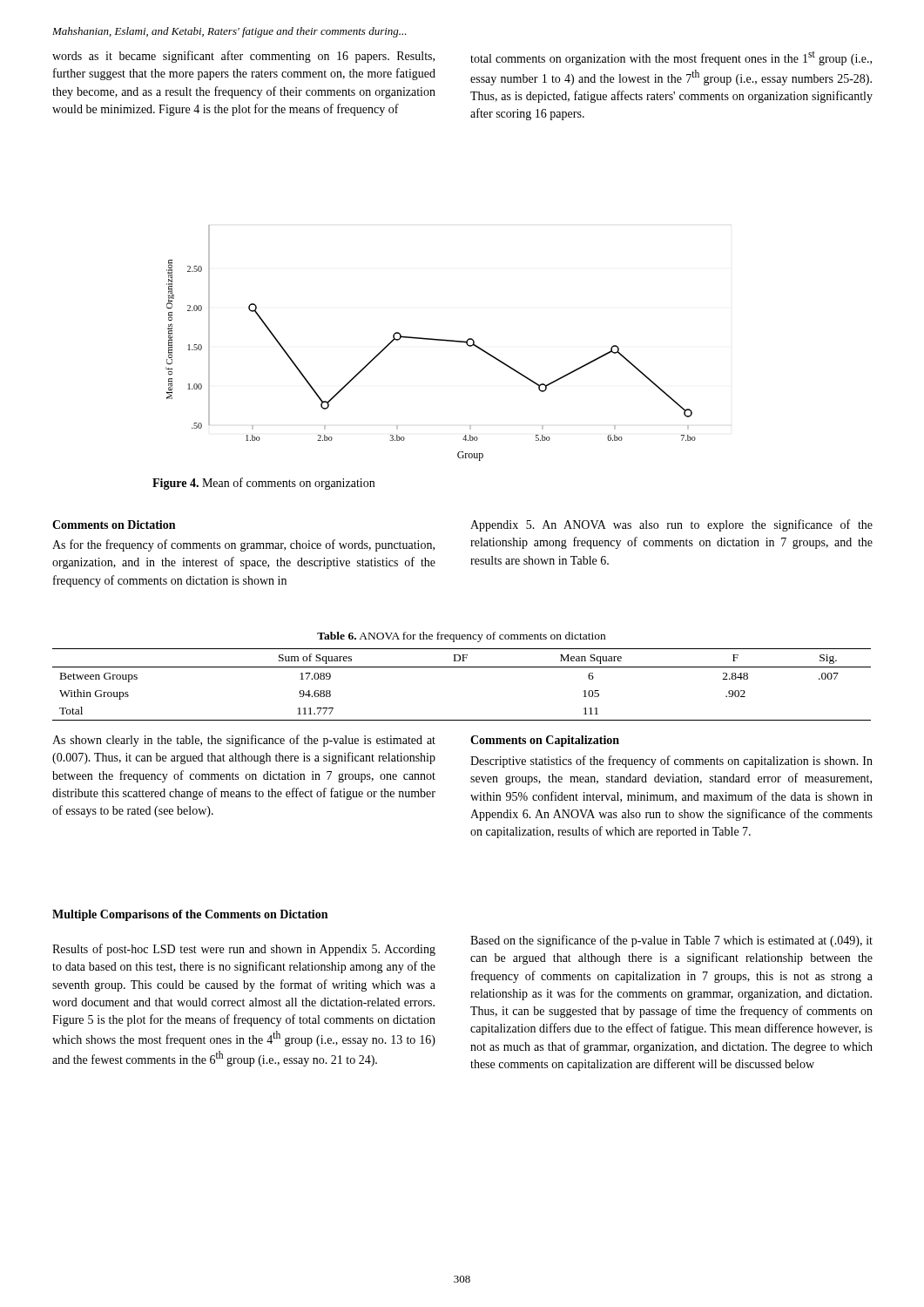Click on the region starting "Descriptive statistics of the frequency of comments on"
This screenshot has width=924, height=1307.
(x=671, y=797)
